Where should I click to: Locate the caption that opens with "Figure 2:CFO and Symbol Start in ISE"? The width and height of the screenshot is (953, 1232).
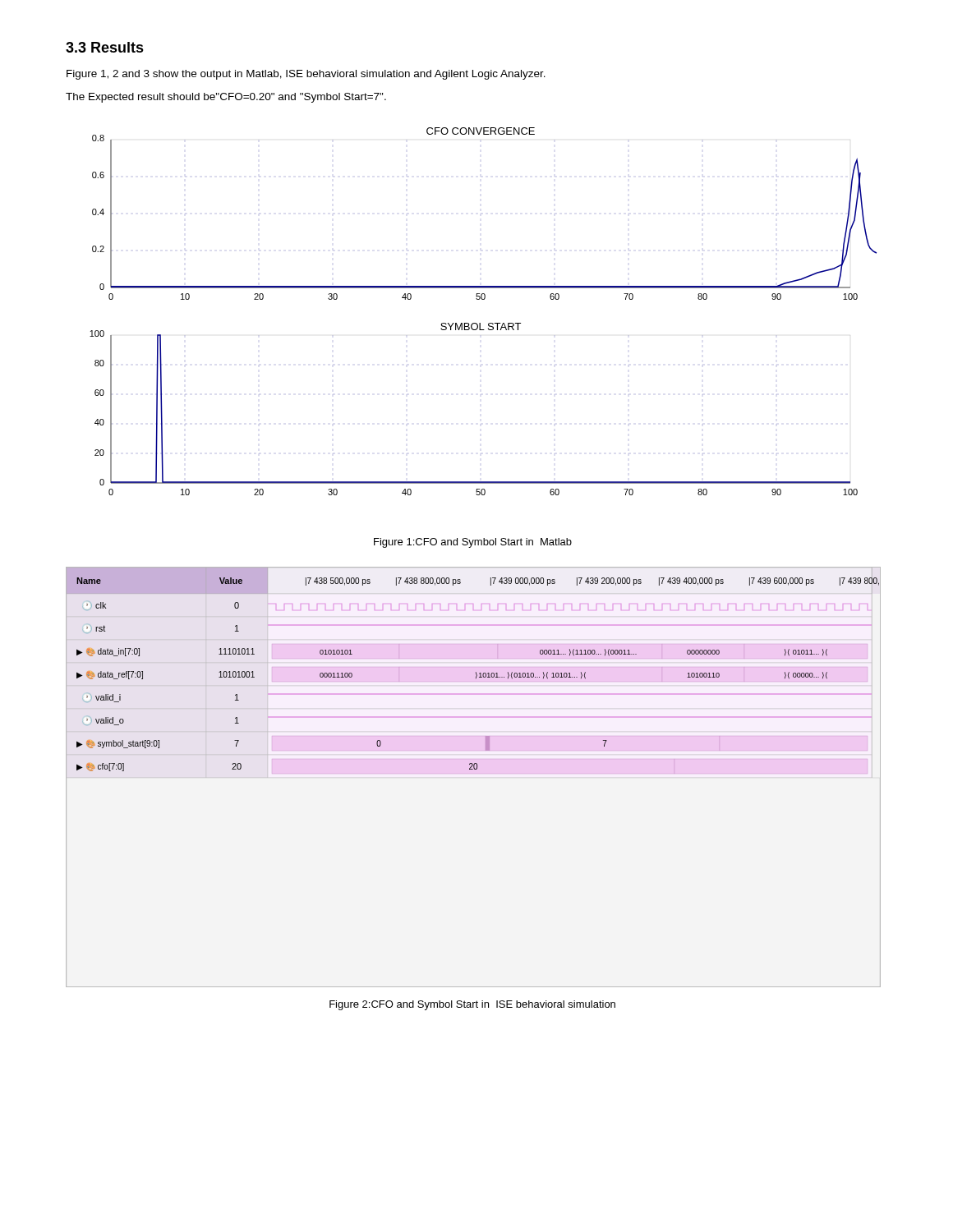tap(472, 1004)
